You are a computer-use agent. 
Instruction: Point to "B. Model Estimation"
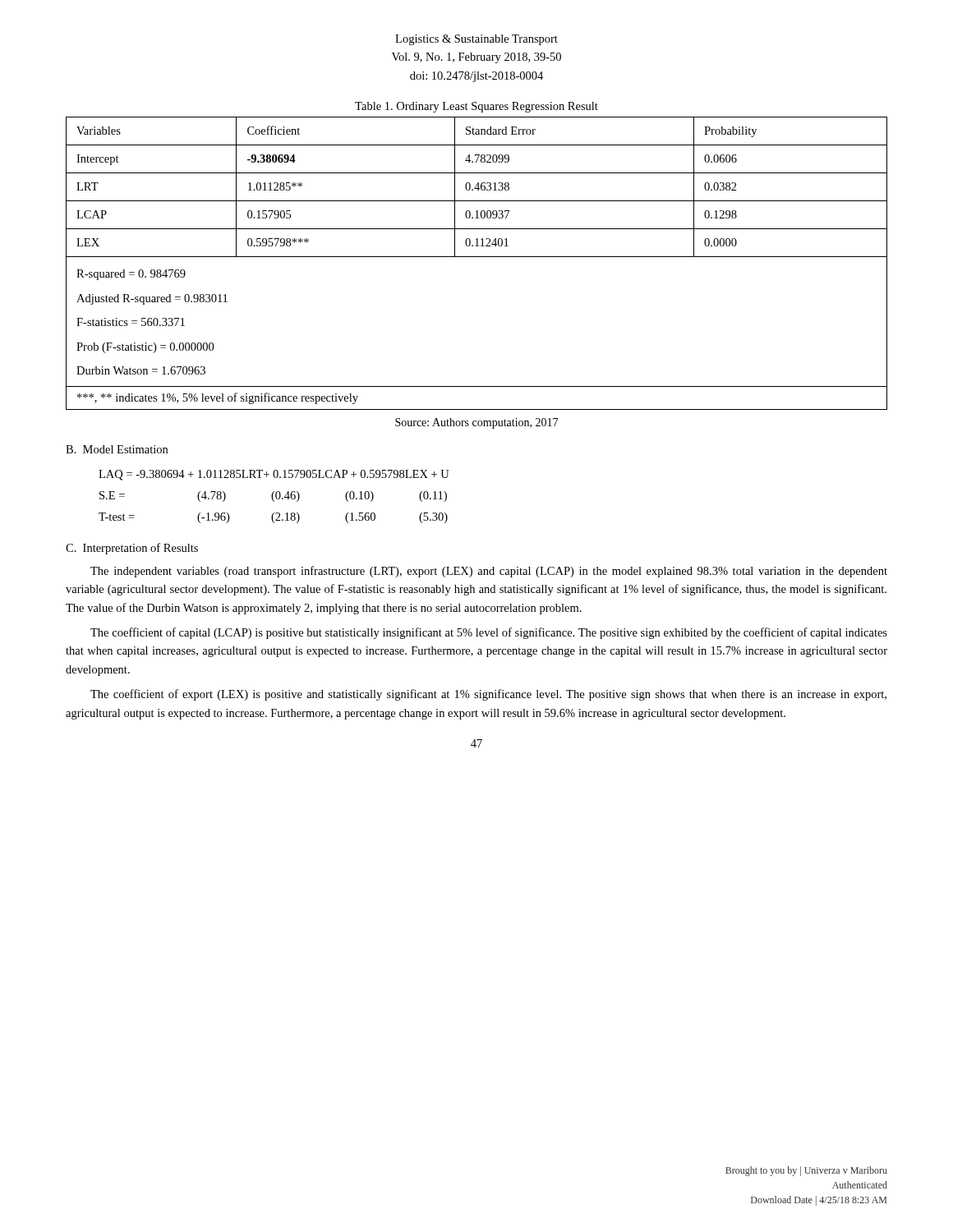(x=117, y=449)
